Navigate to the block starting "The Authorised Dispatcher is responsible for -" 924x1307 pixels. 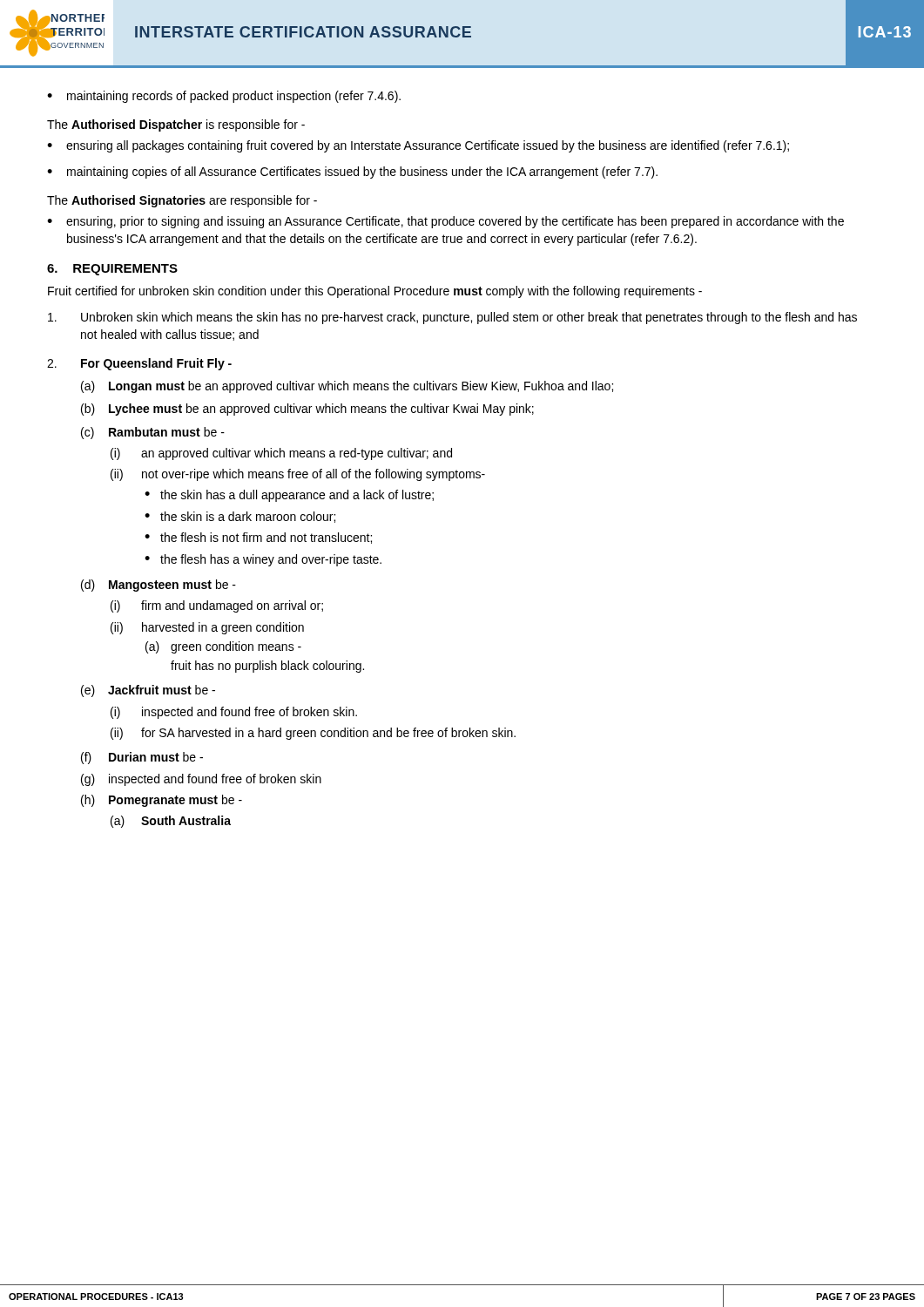point(176,125)
